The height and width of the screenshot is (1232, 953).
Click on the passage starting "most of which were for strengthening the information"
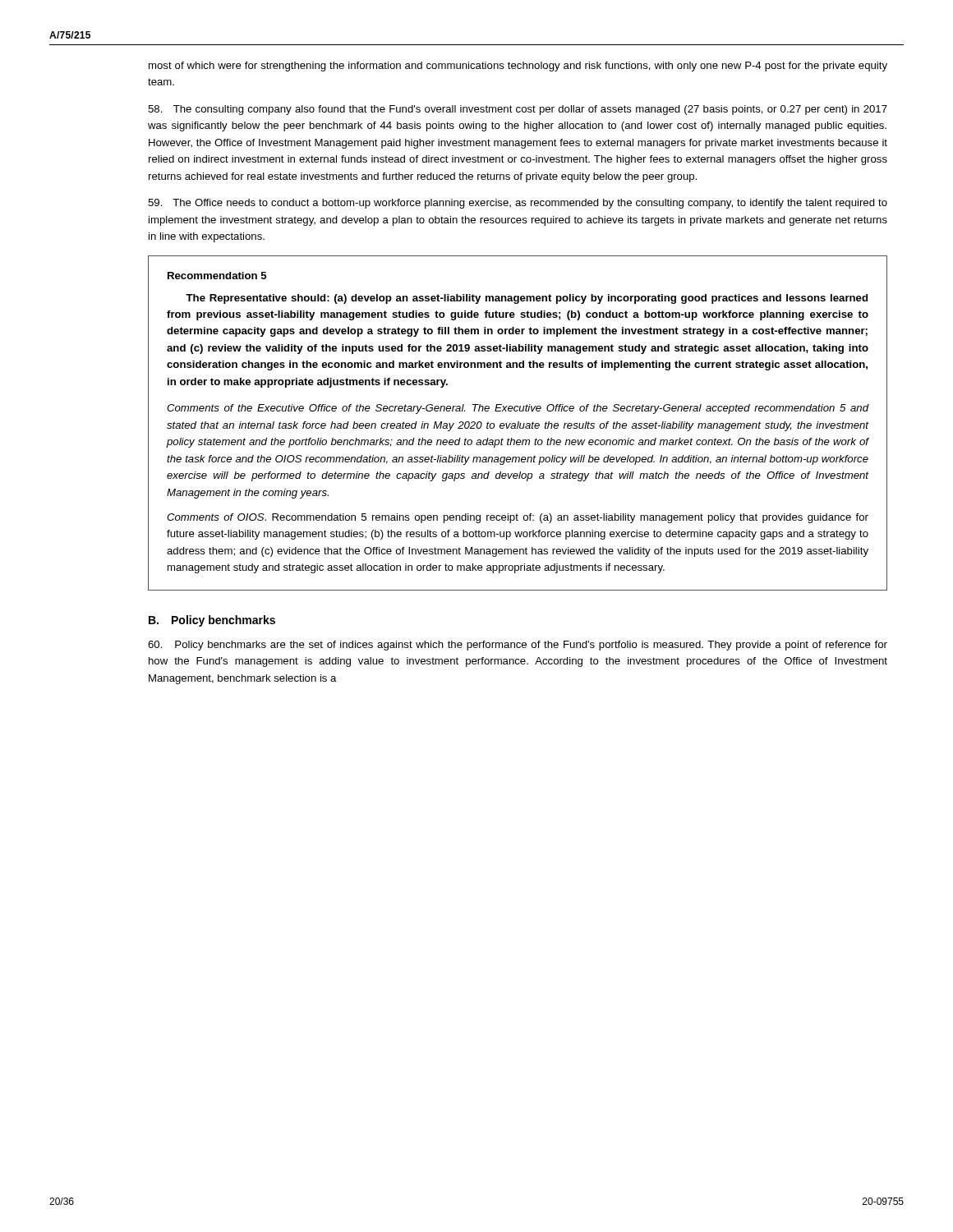(x=518, y=74)
